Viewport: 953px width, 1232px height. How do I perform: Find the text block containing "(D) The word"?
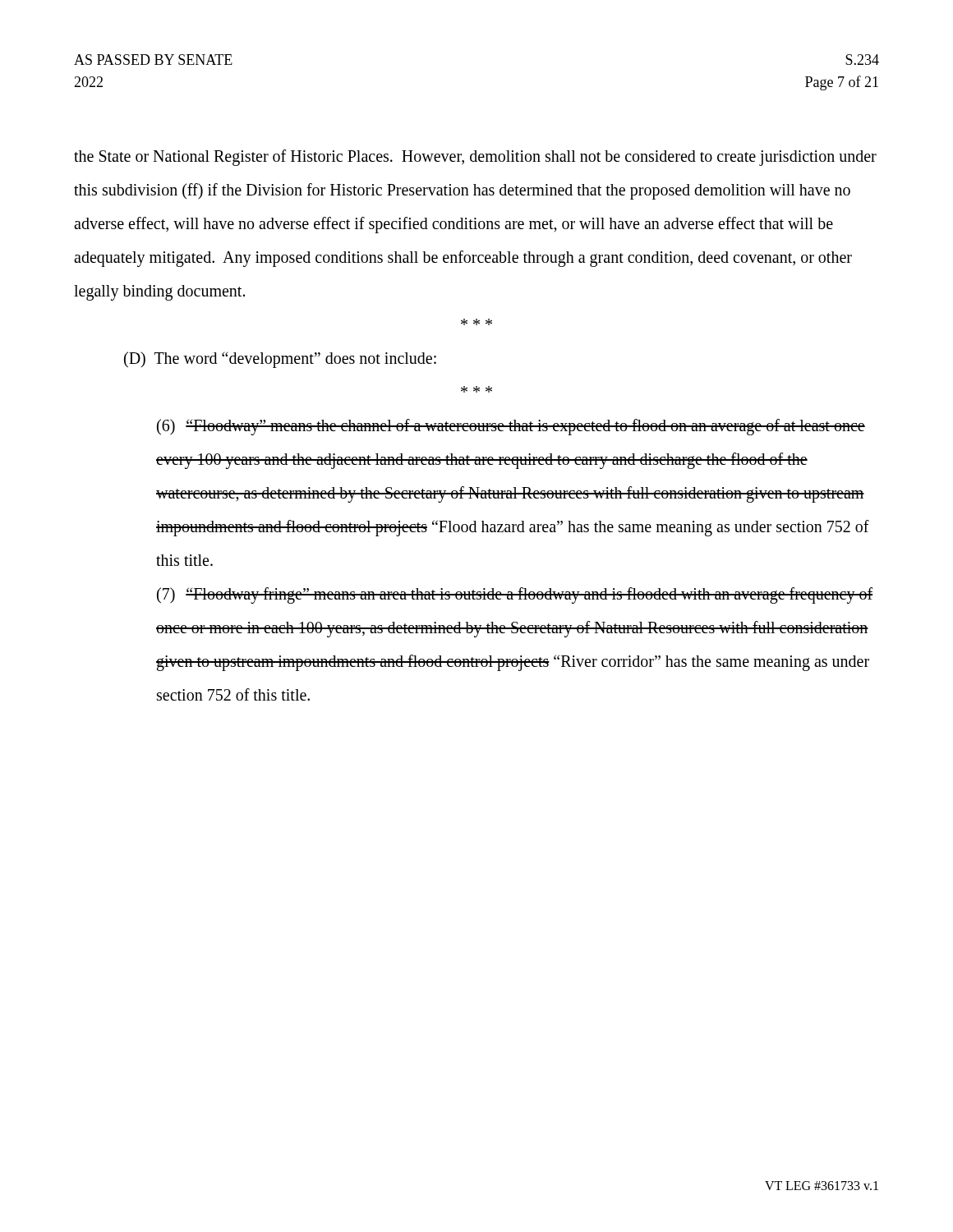click(280, 358)
